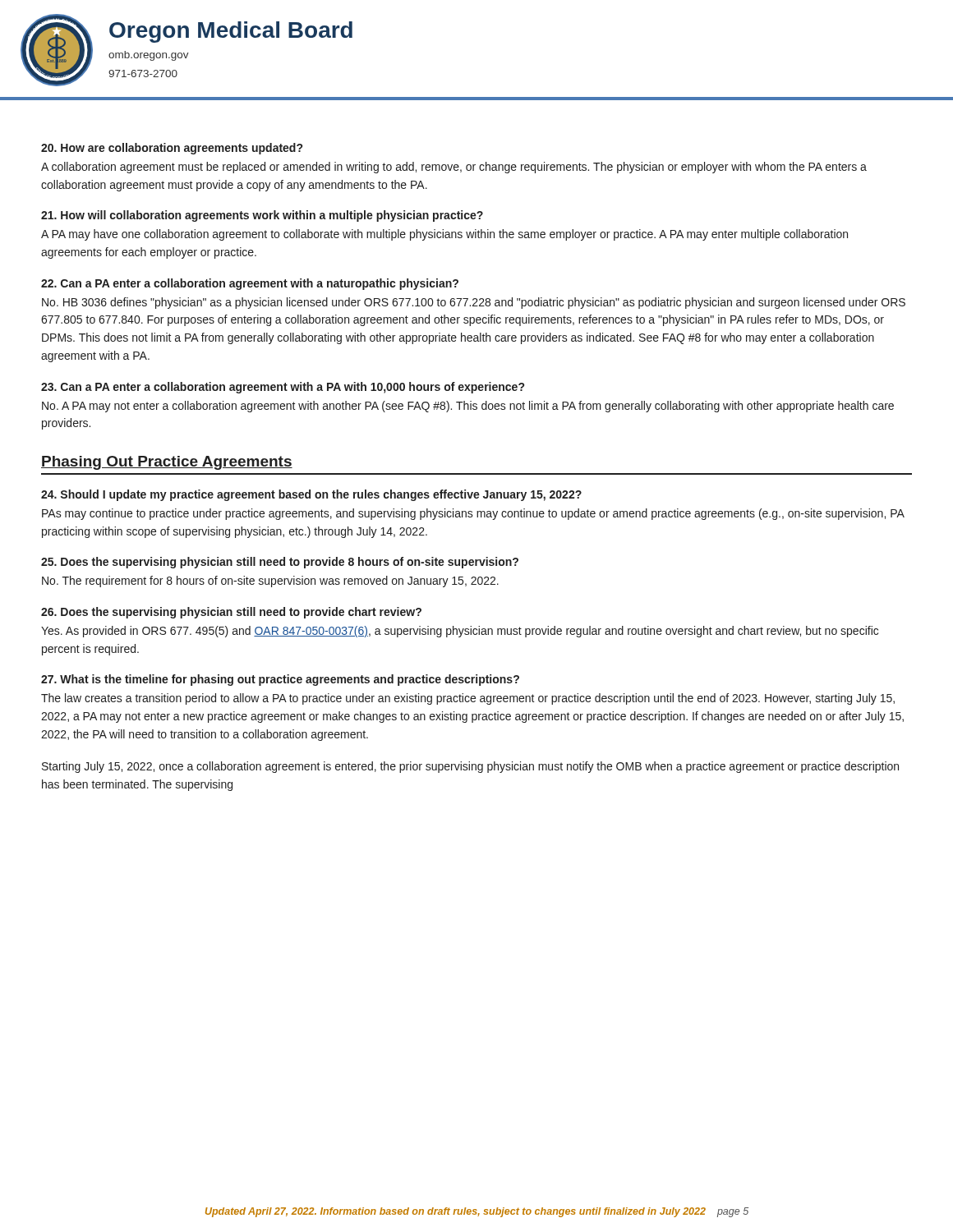This screenshot has width=953, height=1232.
Task: Find the section header with the text "22. Can a PA enter a collaboration agreement"
Action: pyautogui.click(x=250, y=284)
